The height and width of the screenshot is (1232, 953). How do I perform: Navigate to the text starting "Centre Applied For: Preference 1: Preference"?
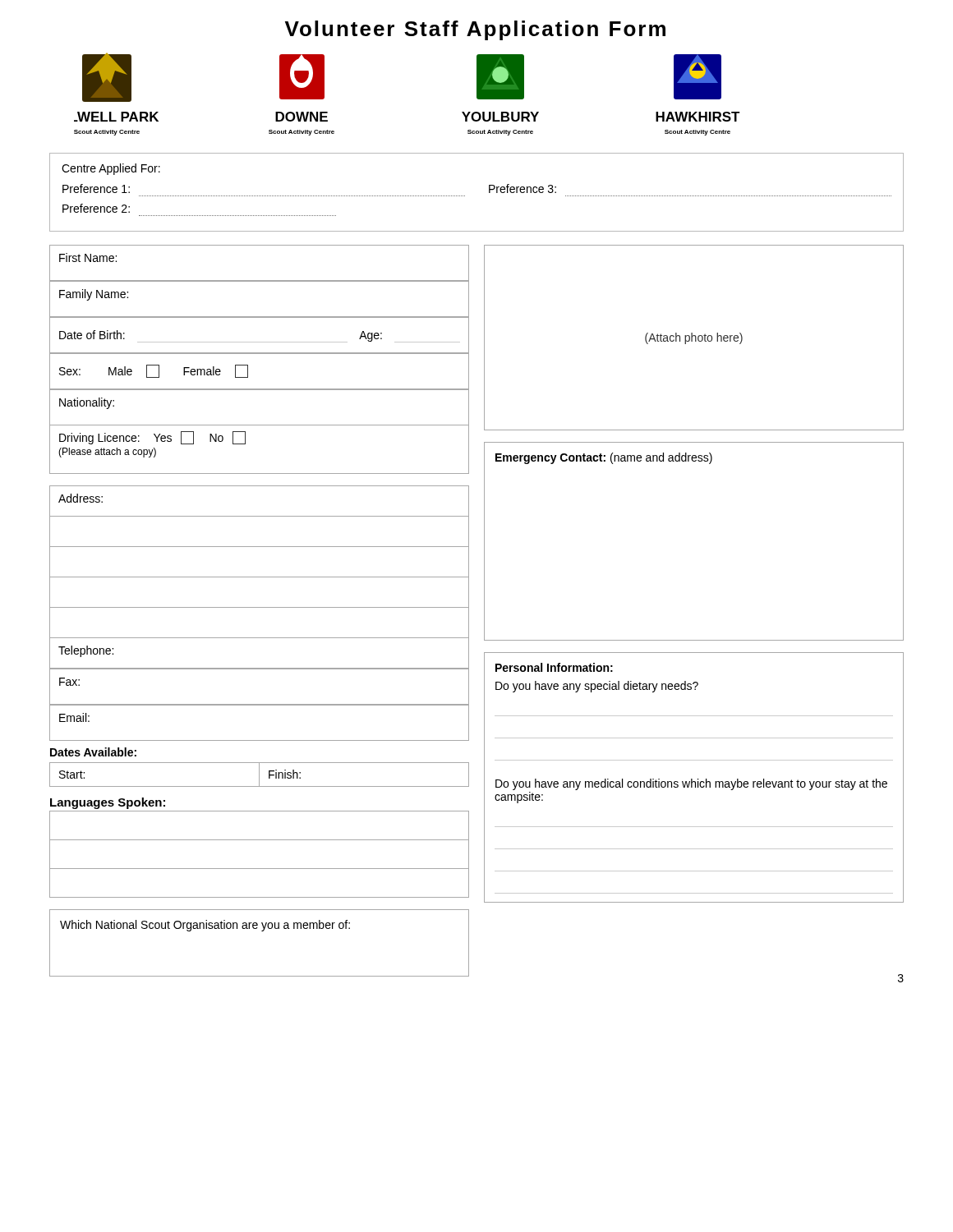coord(111,169)
